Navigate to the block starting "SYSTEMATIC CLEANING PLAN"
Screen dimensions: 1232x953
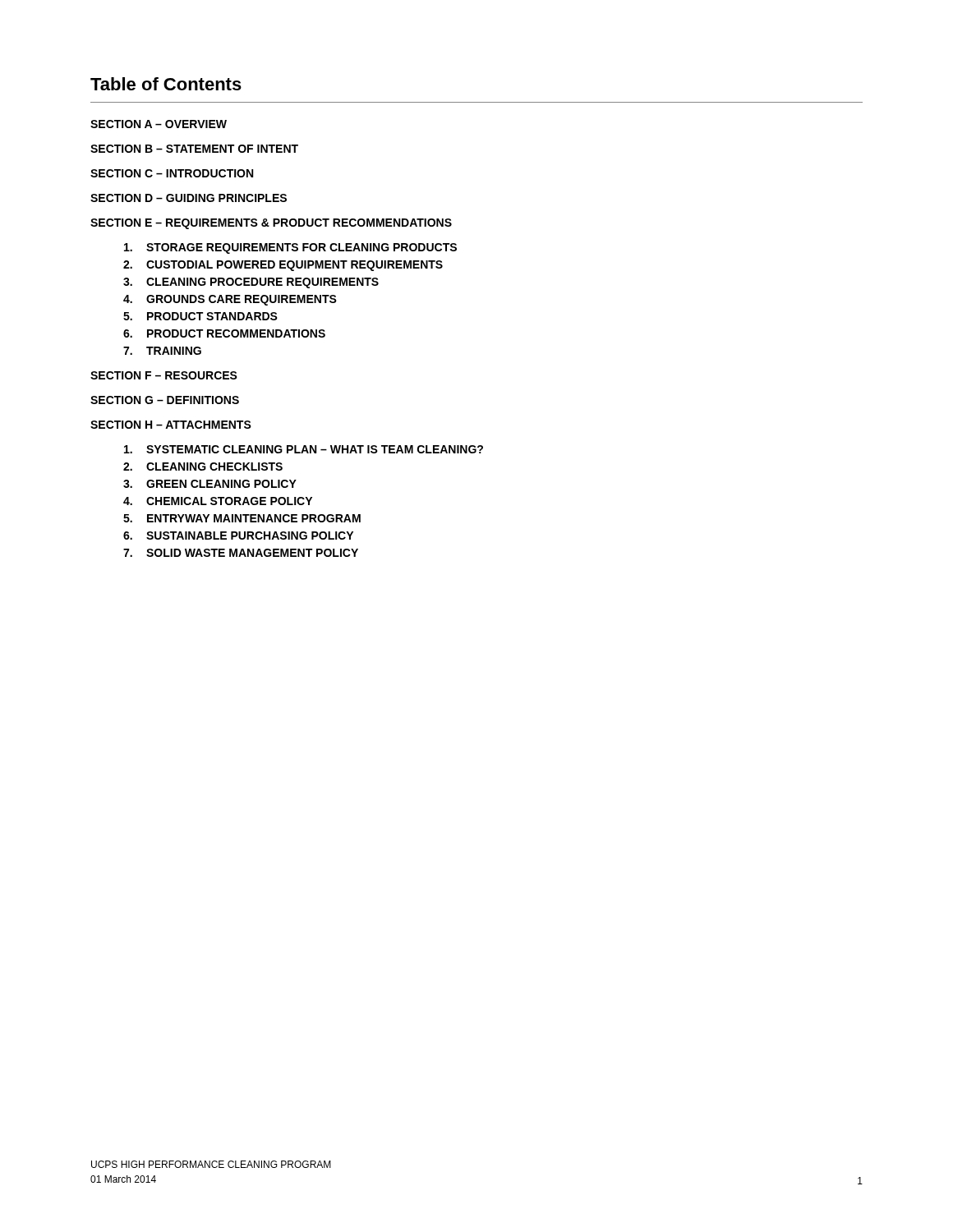pos(304,449)
